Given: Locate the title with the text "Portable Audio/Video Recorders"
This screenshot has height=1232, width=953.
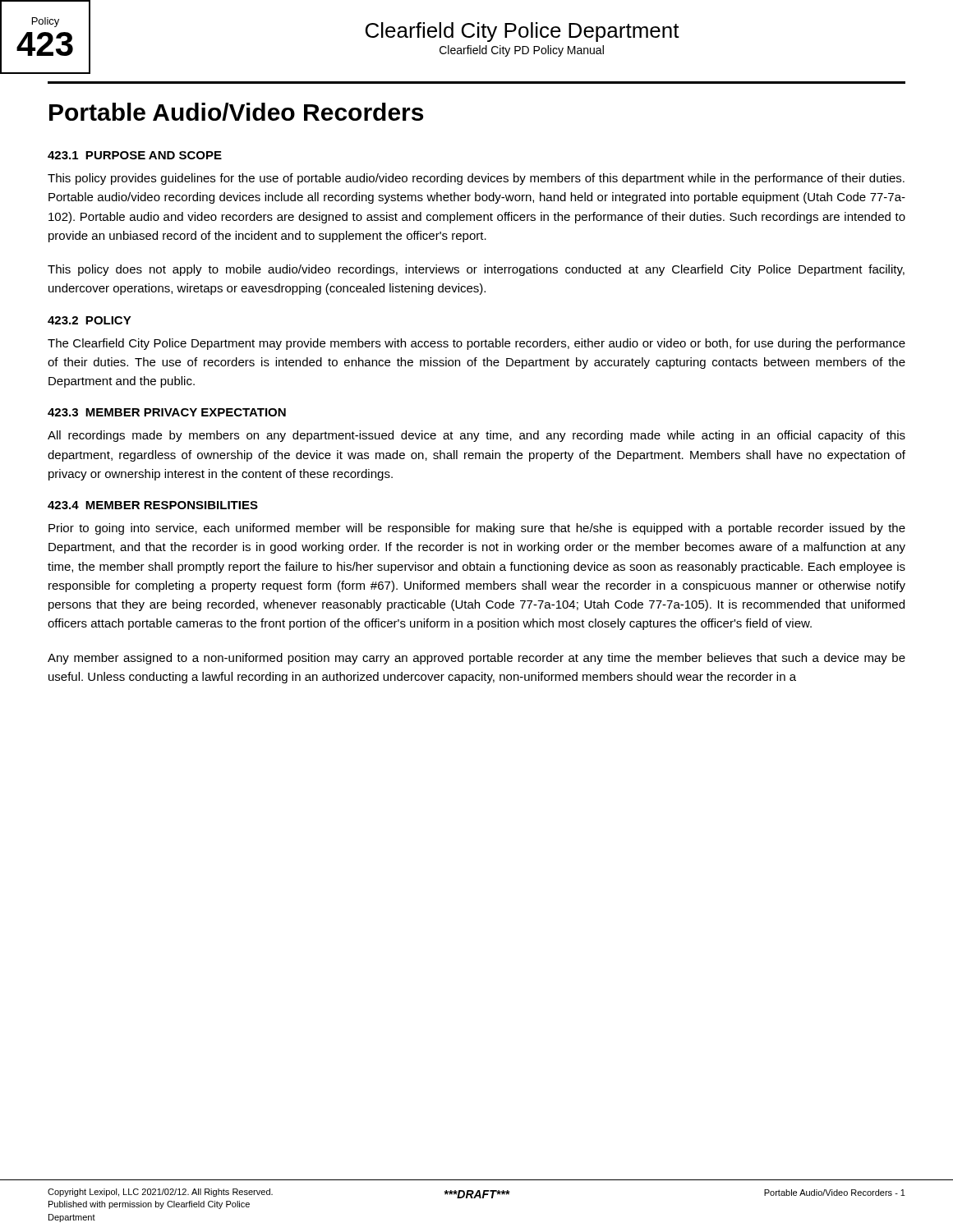Looking at the screenshot, I should 236,112.
